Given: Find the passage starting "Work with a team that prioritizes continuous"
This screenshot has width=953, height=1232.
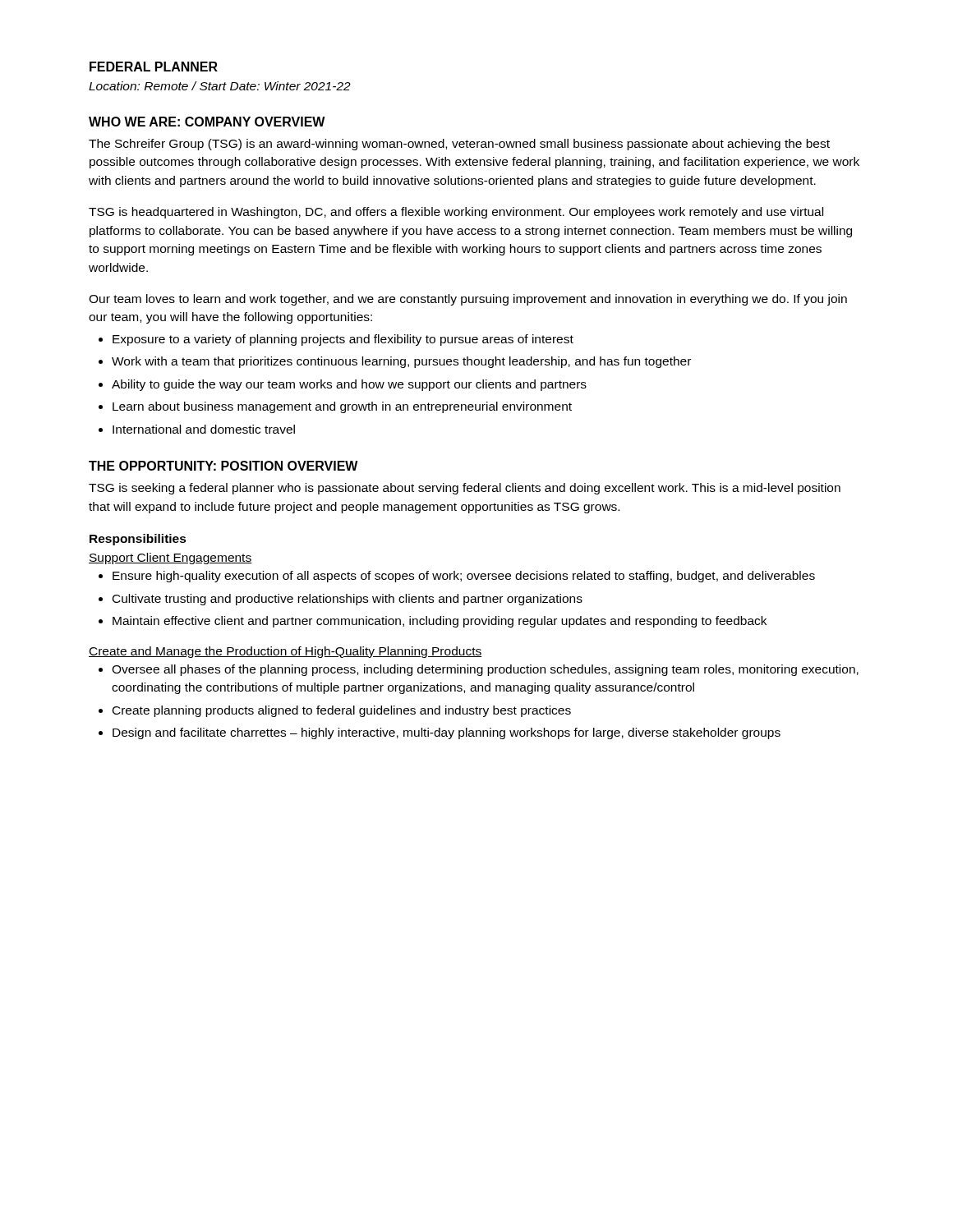Looking at the screenshot, I should coord(488,362).
